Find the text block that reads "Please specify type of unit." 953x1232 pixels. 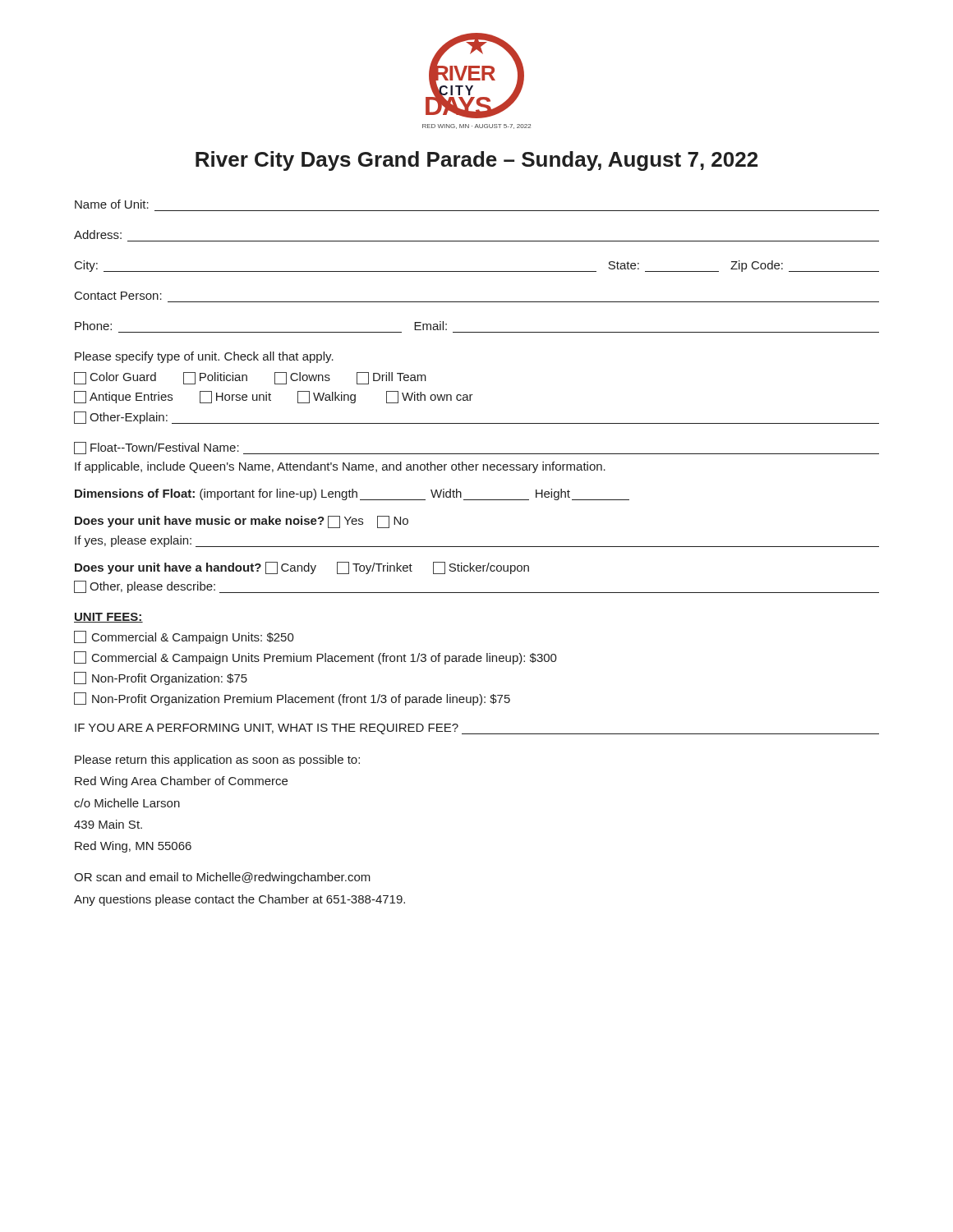204,356
